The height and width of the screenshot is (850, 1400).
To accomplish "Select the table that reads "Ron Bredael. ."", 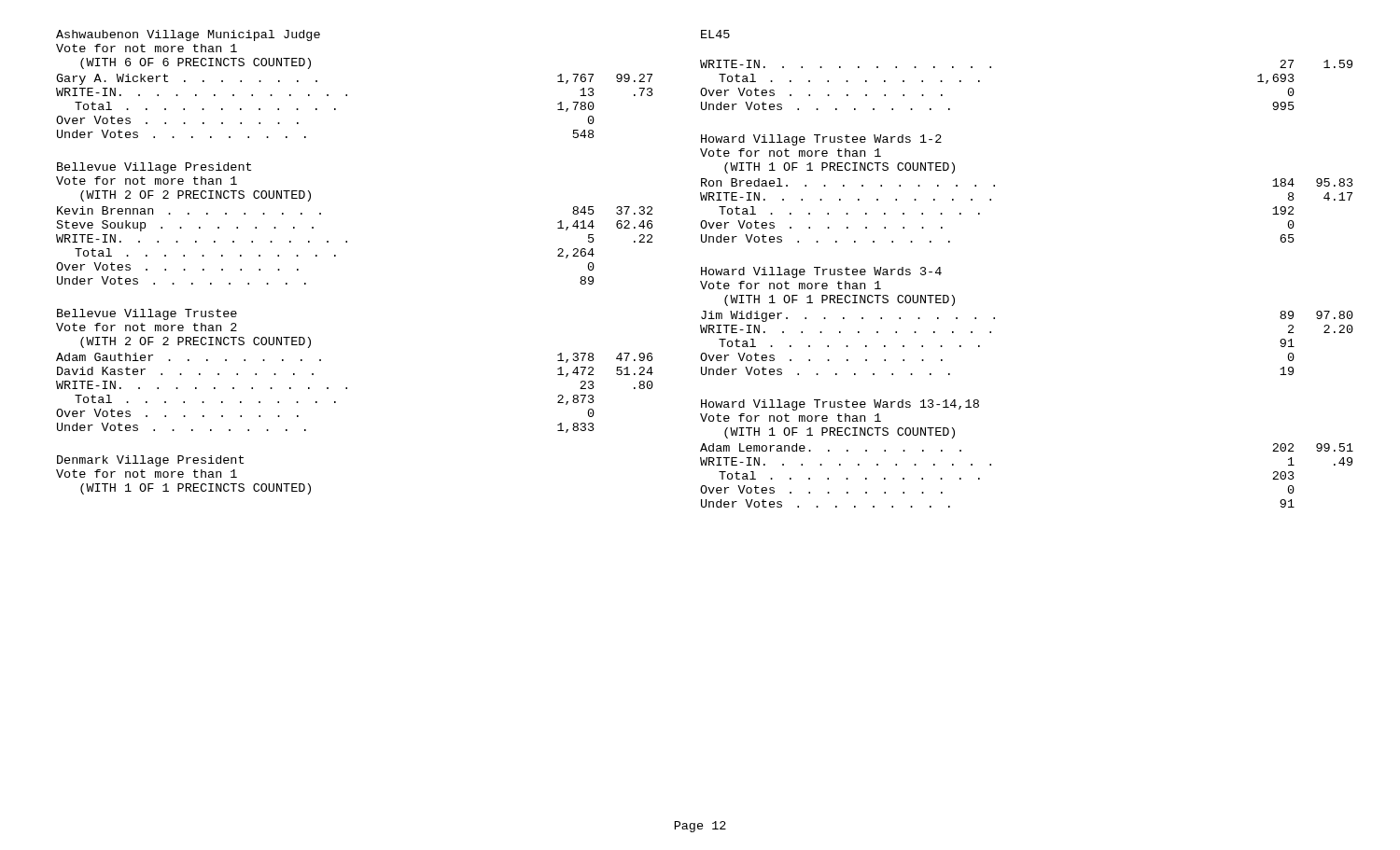I will (1027, 211).
